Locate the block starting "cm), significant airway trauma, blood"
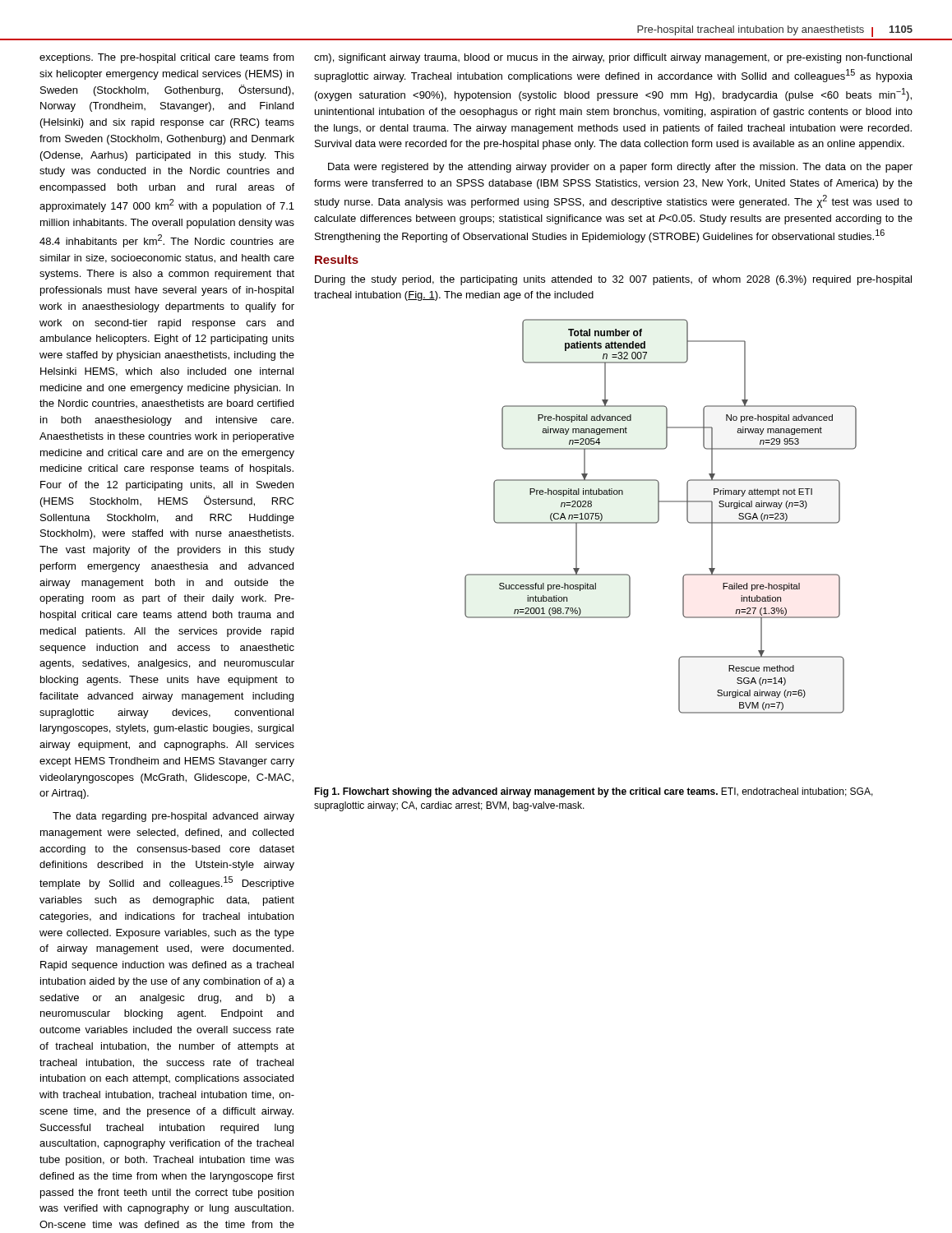 point(613,147)
